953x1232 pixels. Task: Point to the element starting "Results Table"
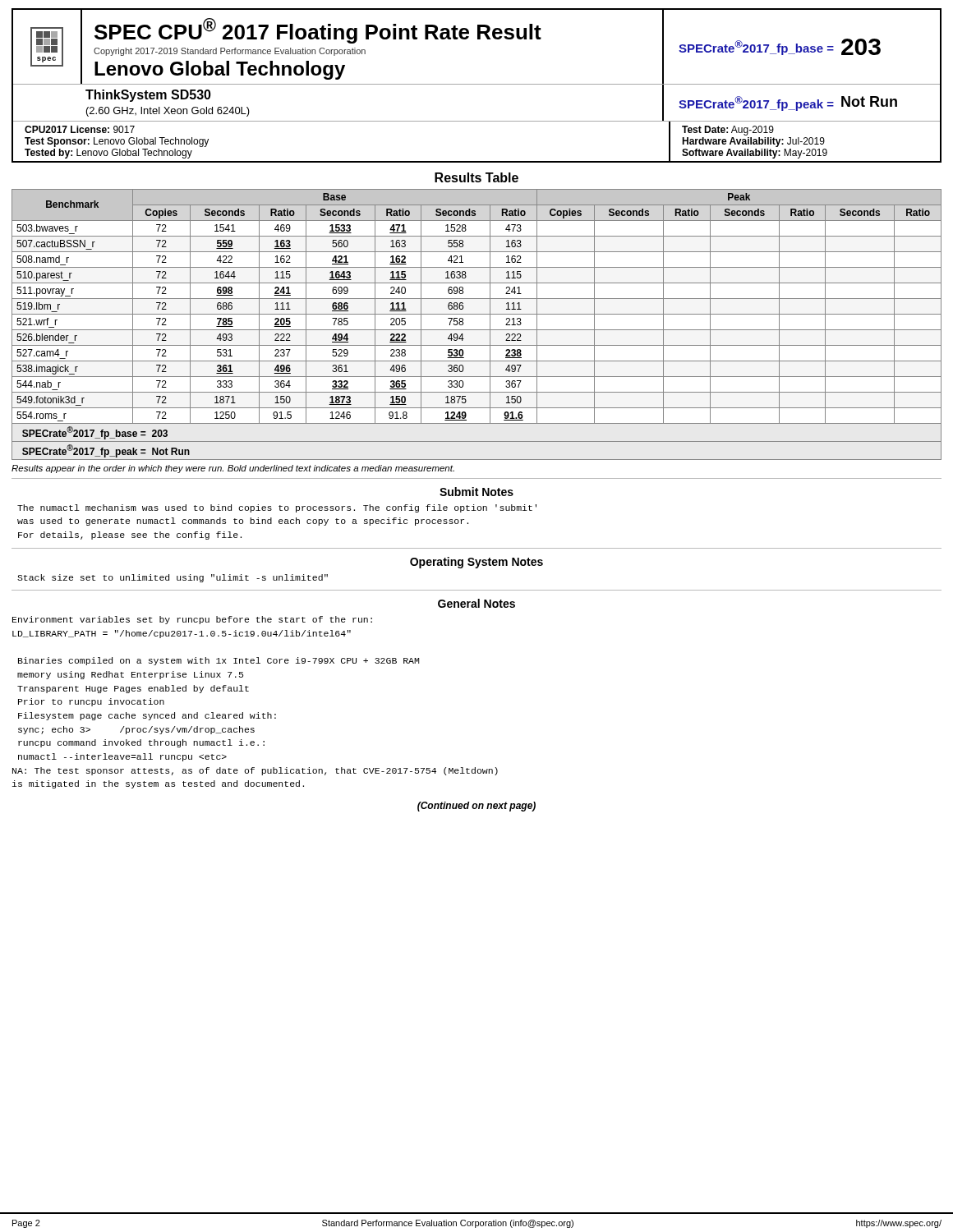(x=476, y=178)
